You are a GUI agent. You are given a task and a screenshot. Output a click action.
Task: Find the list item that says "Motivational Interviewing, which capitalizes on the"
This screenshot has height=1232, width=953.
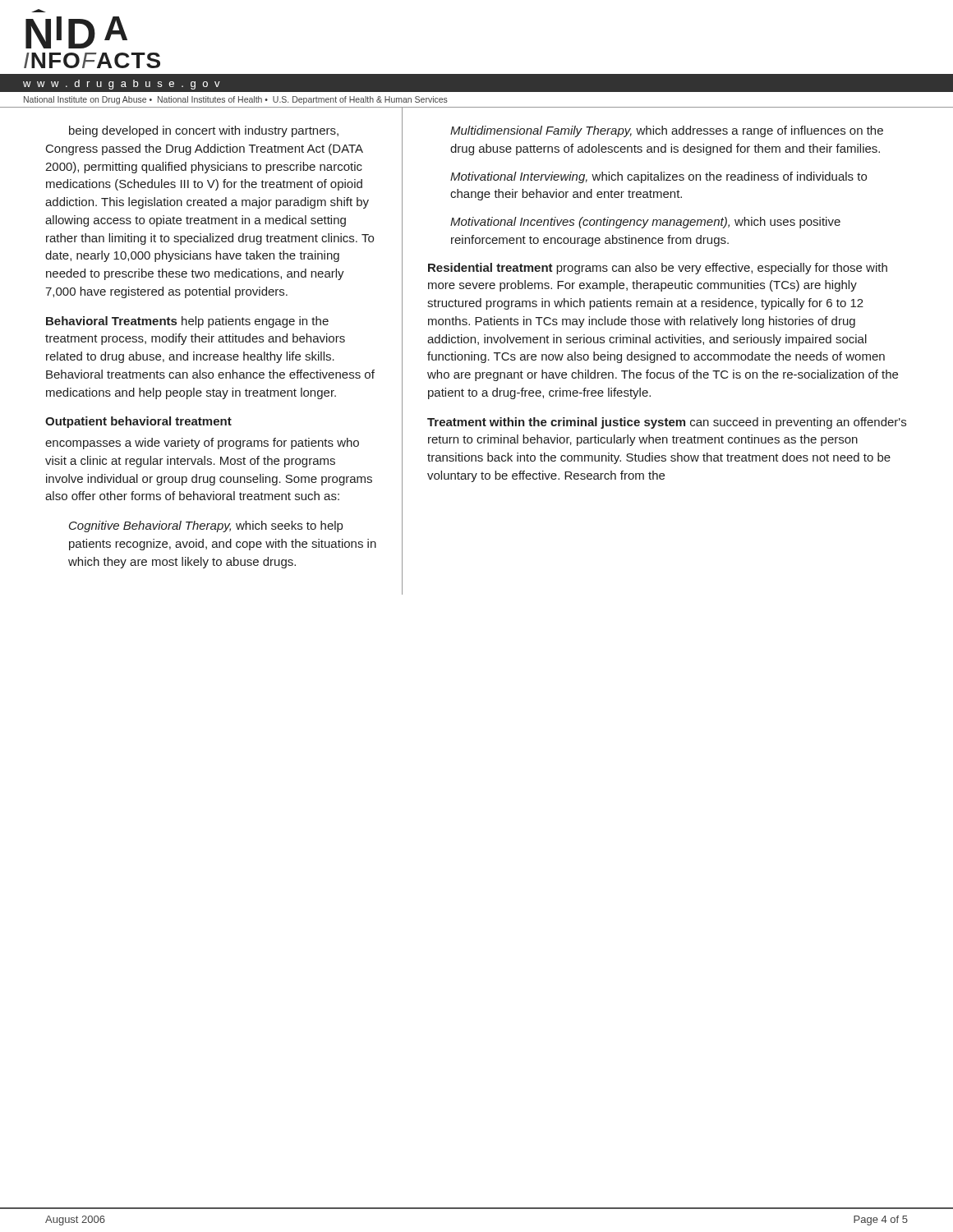click(679, 185)
